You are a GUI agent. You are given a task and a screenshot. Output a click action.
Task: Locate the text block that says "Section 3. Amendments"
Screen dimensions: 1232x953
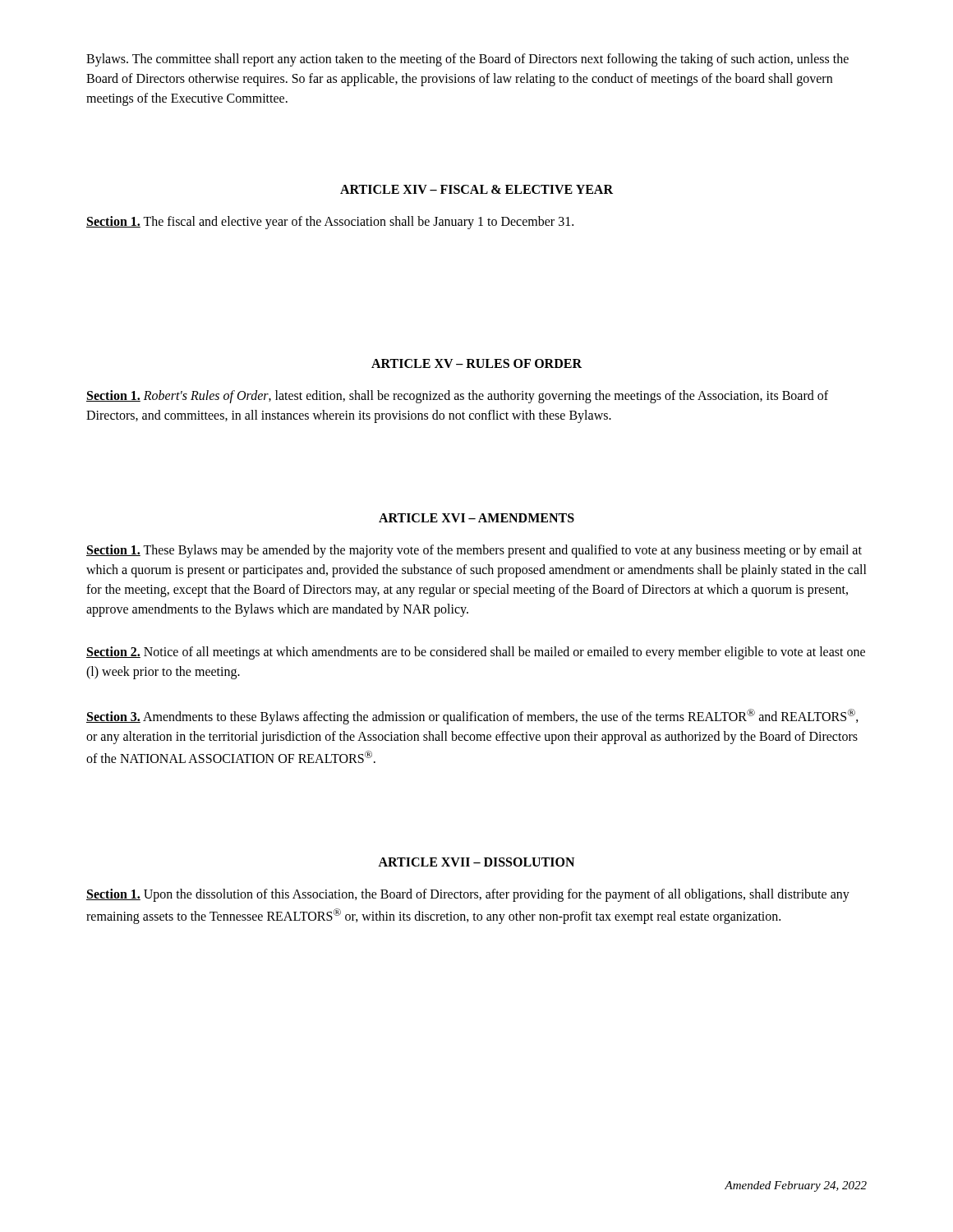tap(472, 736)
